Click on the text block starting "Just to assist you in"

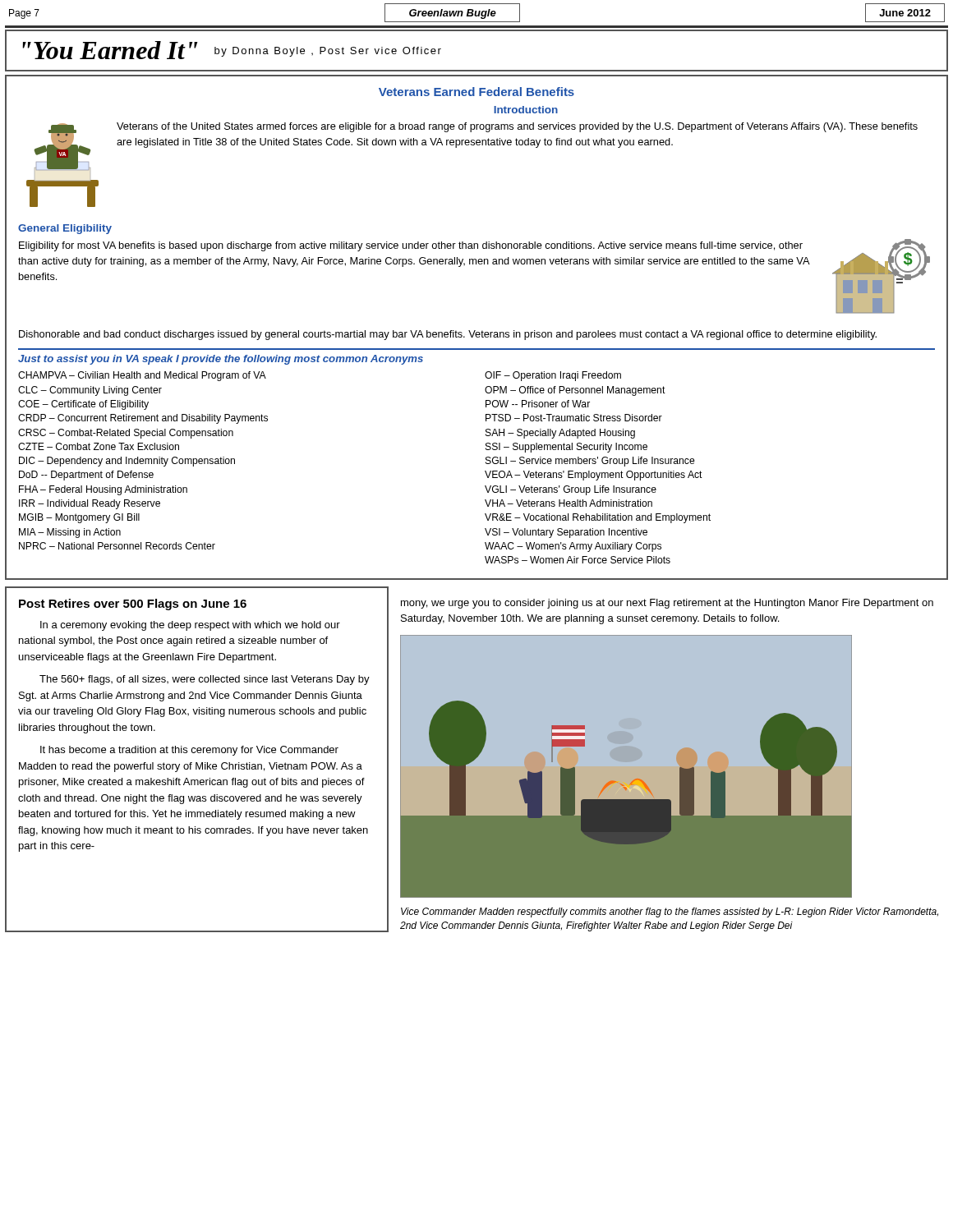tap(221, 359)
